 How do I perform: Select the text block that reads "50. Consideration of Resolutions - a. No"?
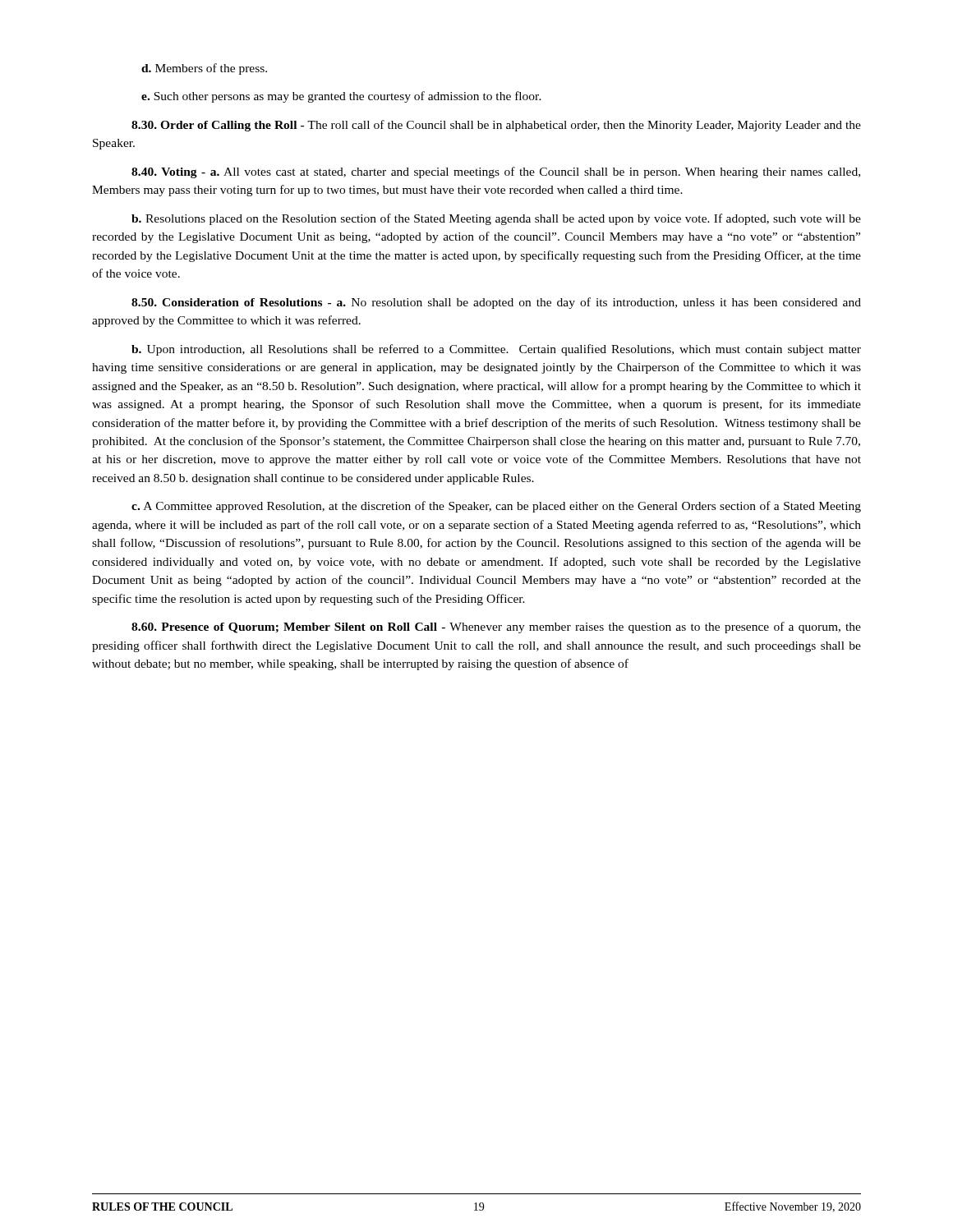pyautogui.click(x=476, y=311)
